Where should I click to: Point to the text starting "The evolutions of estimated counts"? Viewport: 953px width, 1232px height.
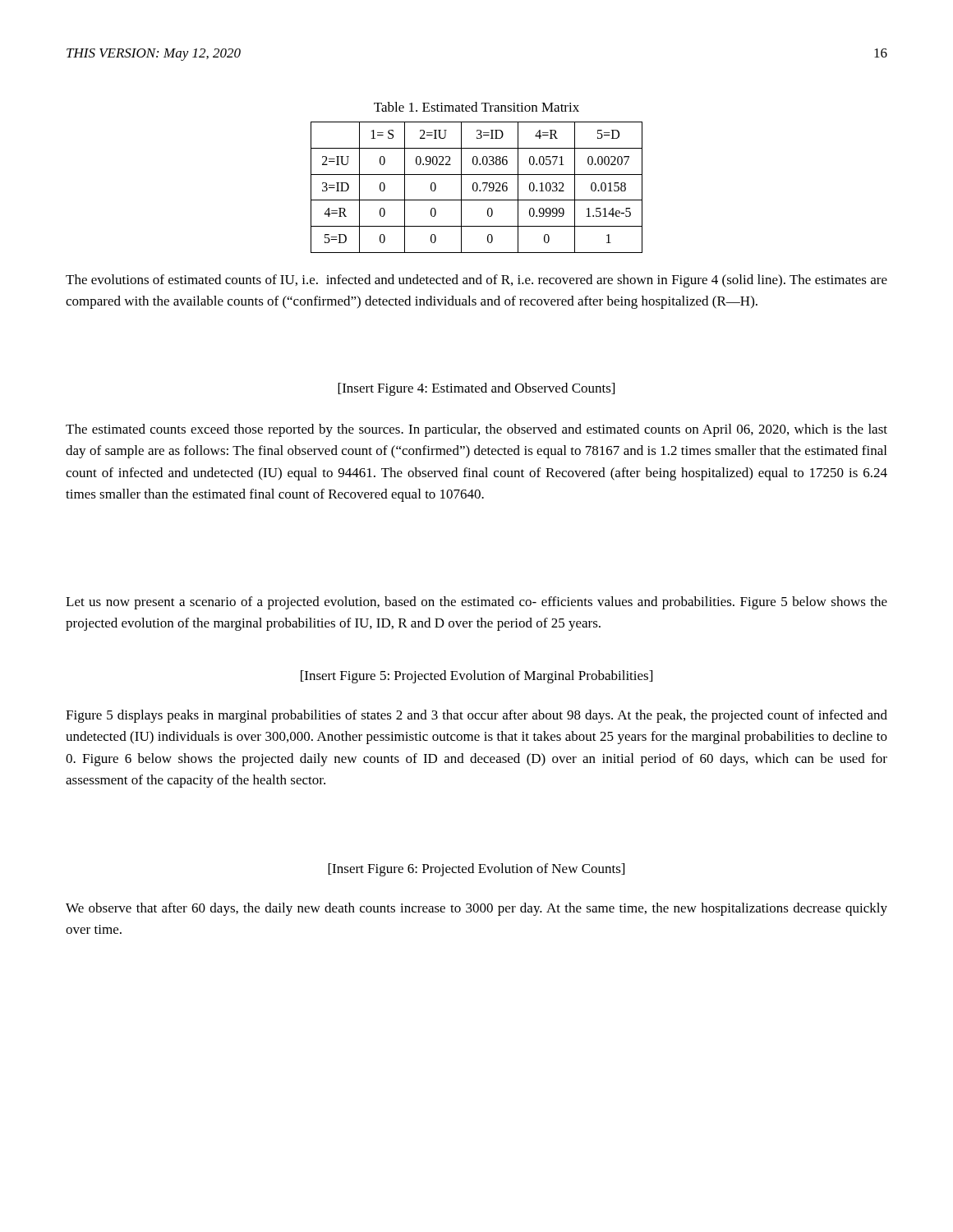point(476,291)
